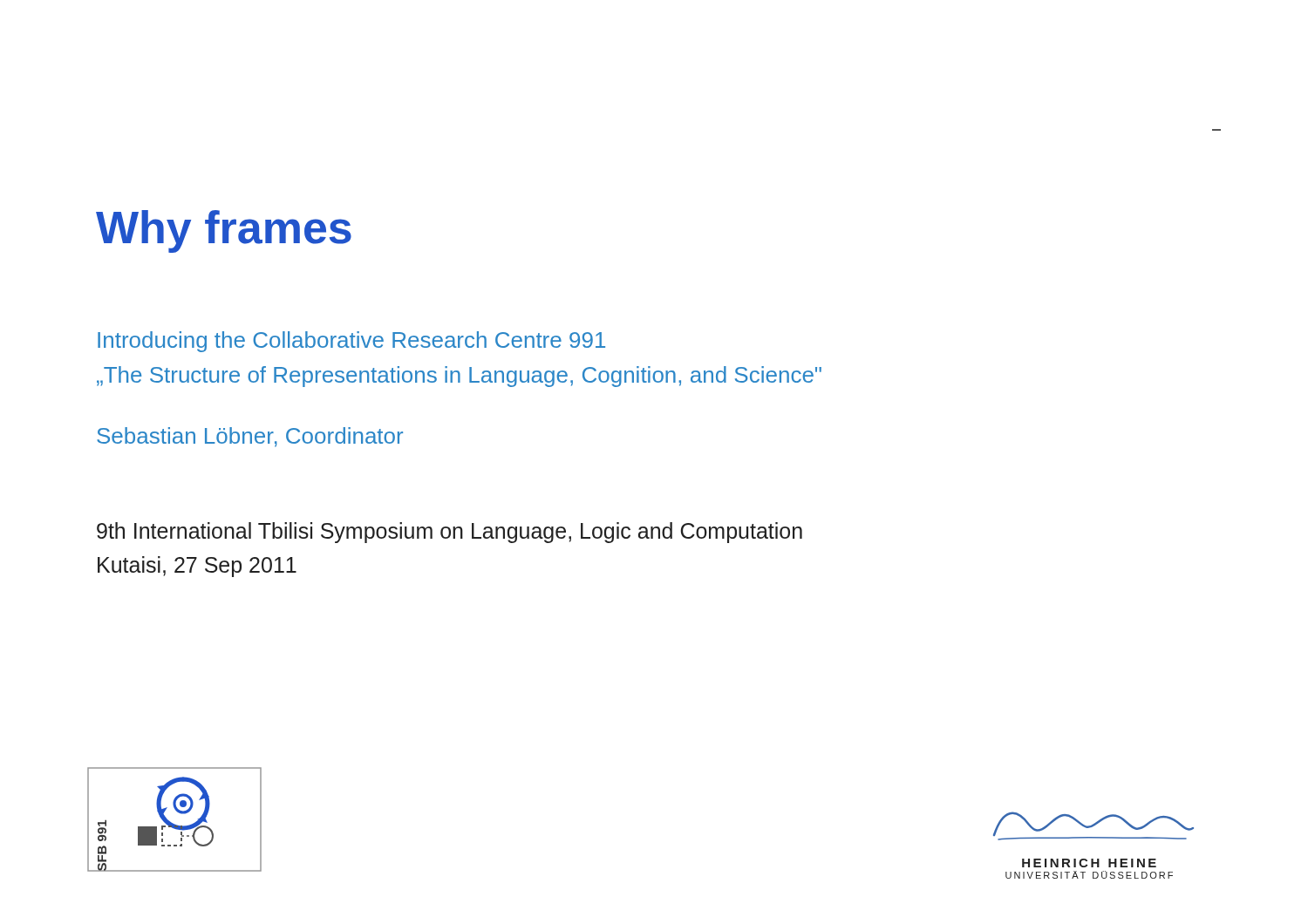
Task: Select the text that reads "Sebastian Löbner, Coordinator"
Action: 250,436
